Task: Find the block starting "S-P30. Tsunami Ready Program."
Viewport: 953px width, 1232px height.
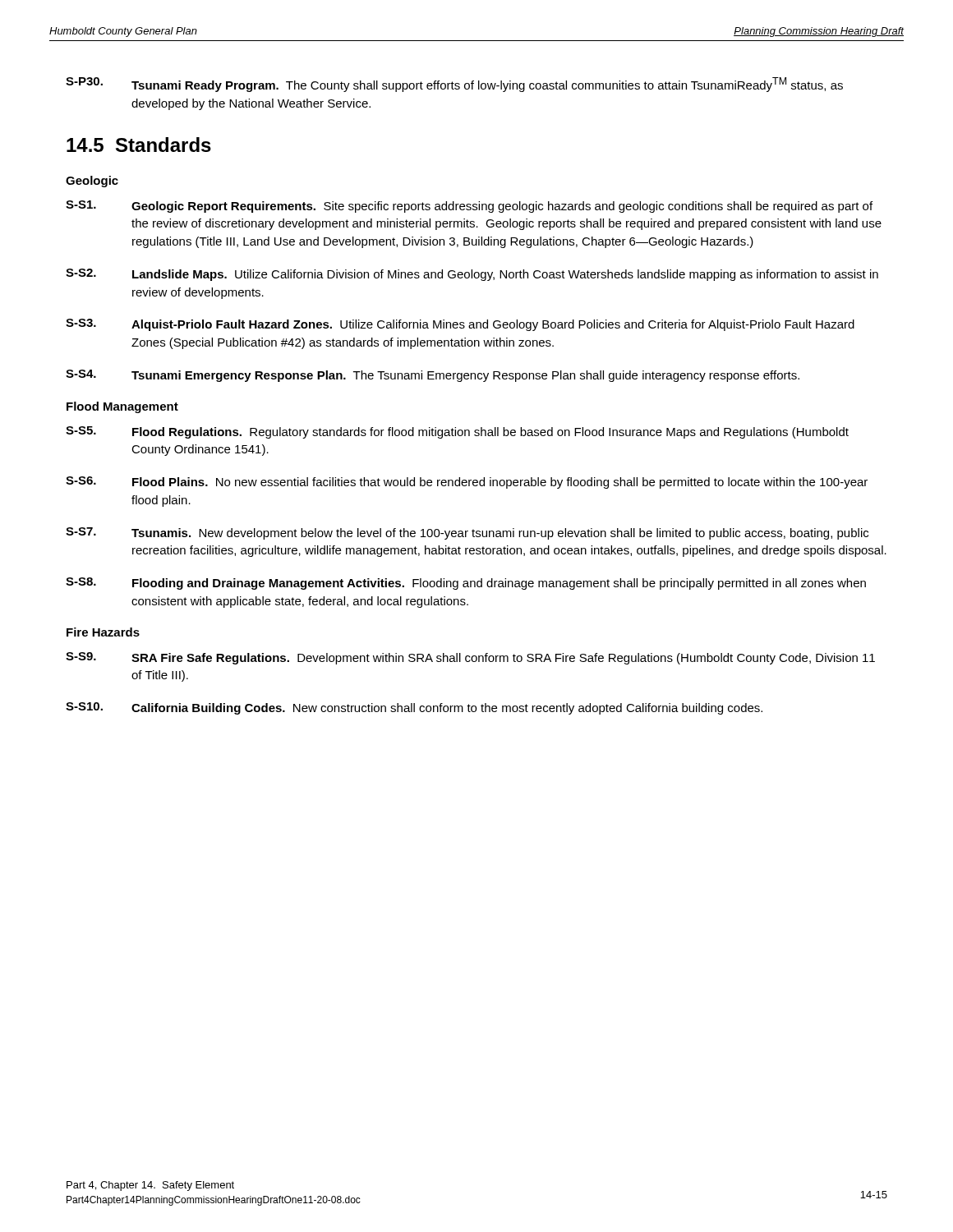Action: coord(476,93)
